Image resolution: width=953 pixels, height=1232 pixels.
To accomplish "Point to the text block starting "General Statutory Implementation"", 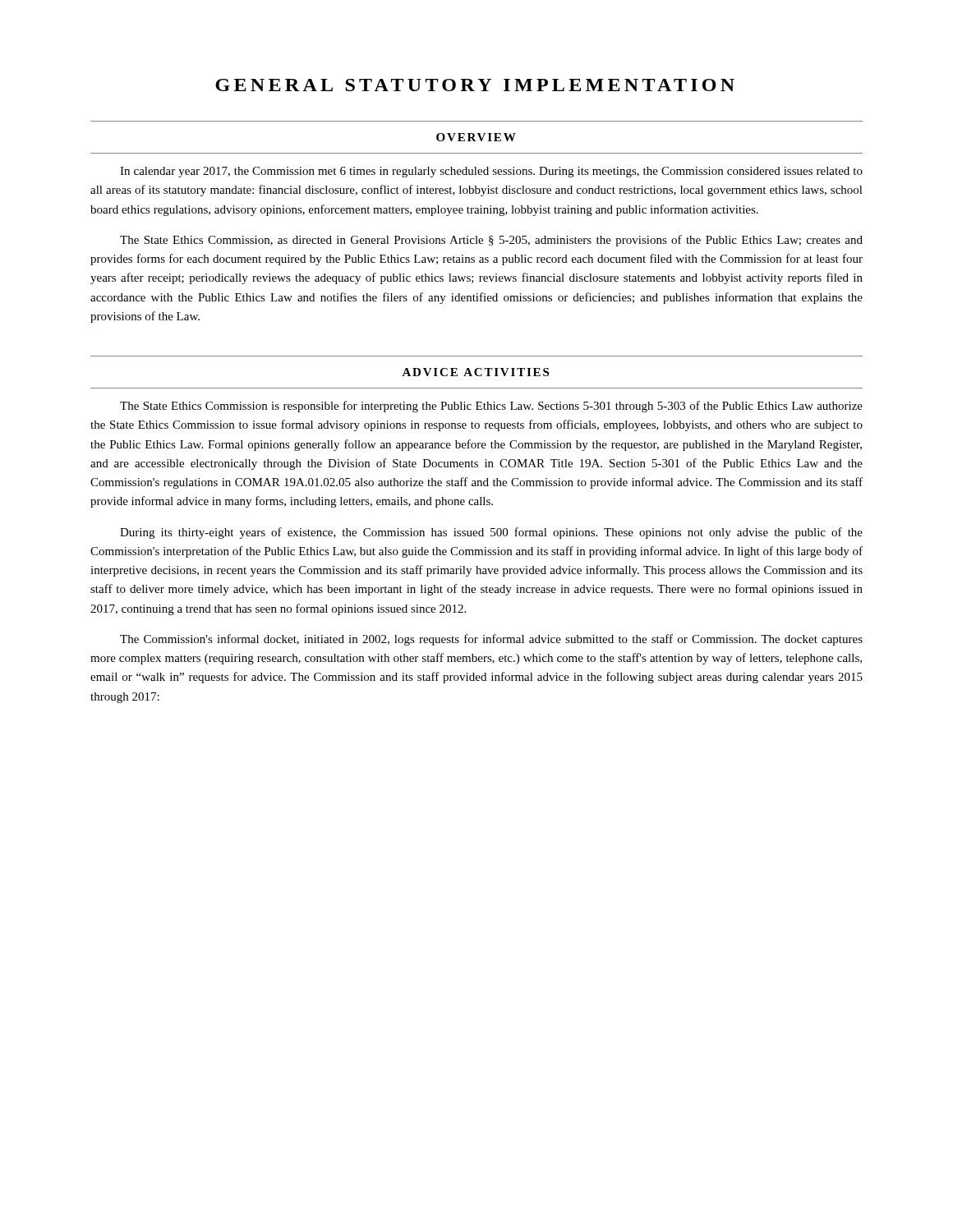I will click(476, 85).
